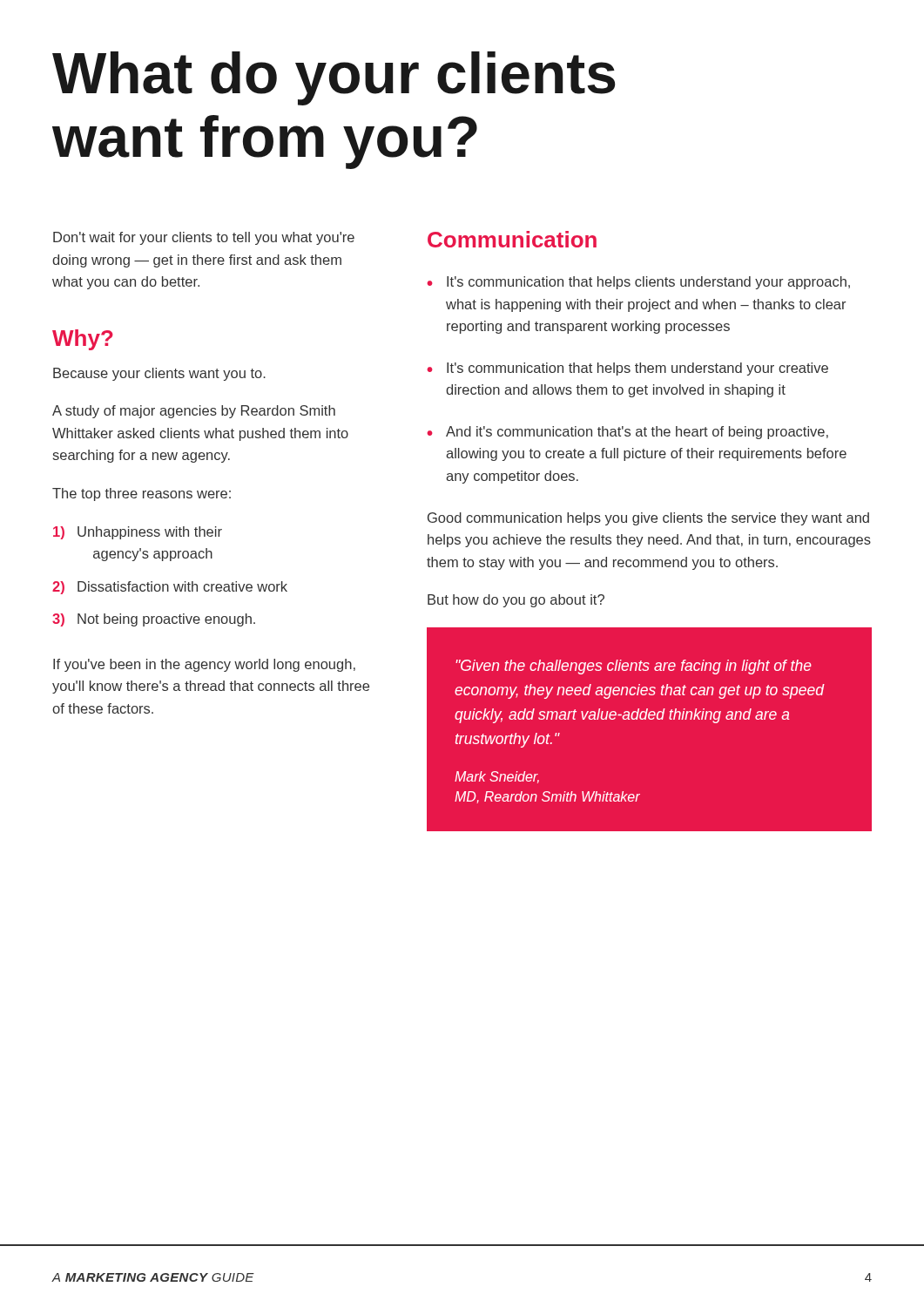
Task: Click on the text starting "The top three"
Action: (x=142, y=493)
